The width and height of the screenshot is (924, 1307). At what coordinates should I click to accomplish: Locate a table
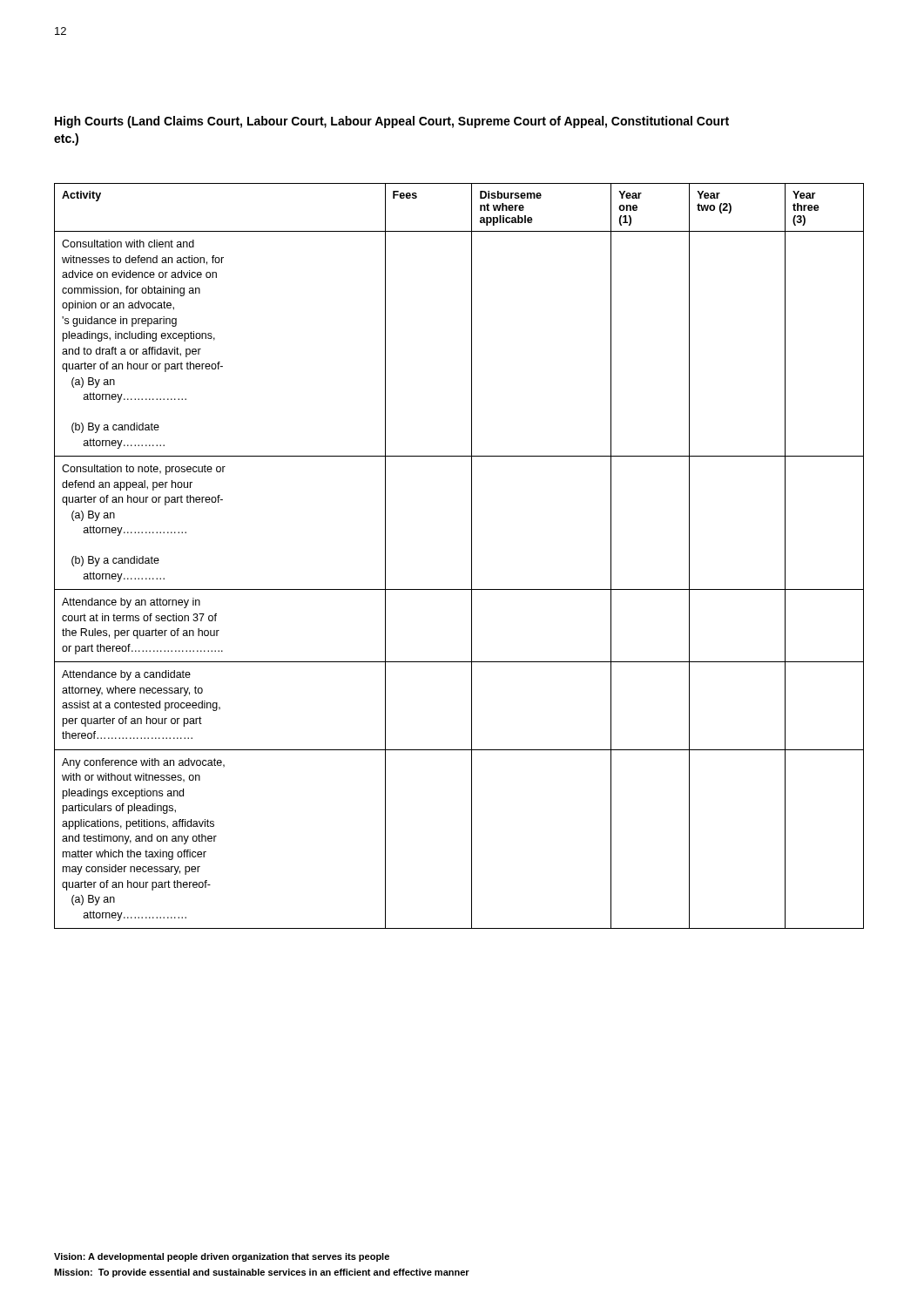pyautogui.click(x=459, y=556)
